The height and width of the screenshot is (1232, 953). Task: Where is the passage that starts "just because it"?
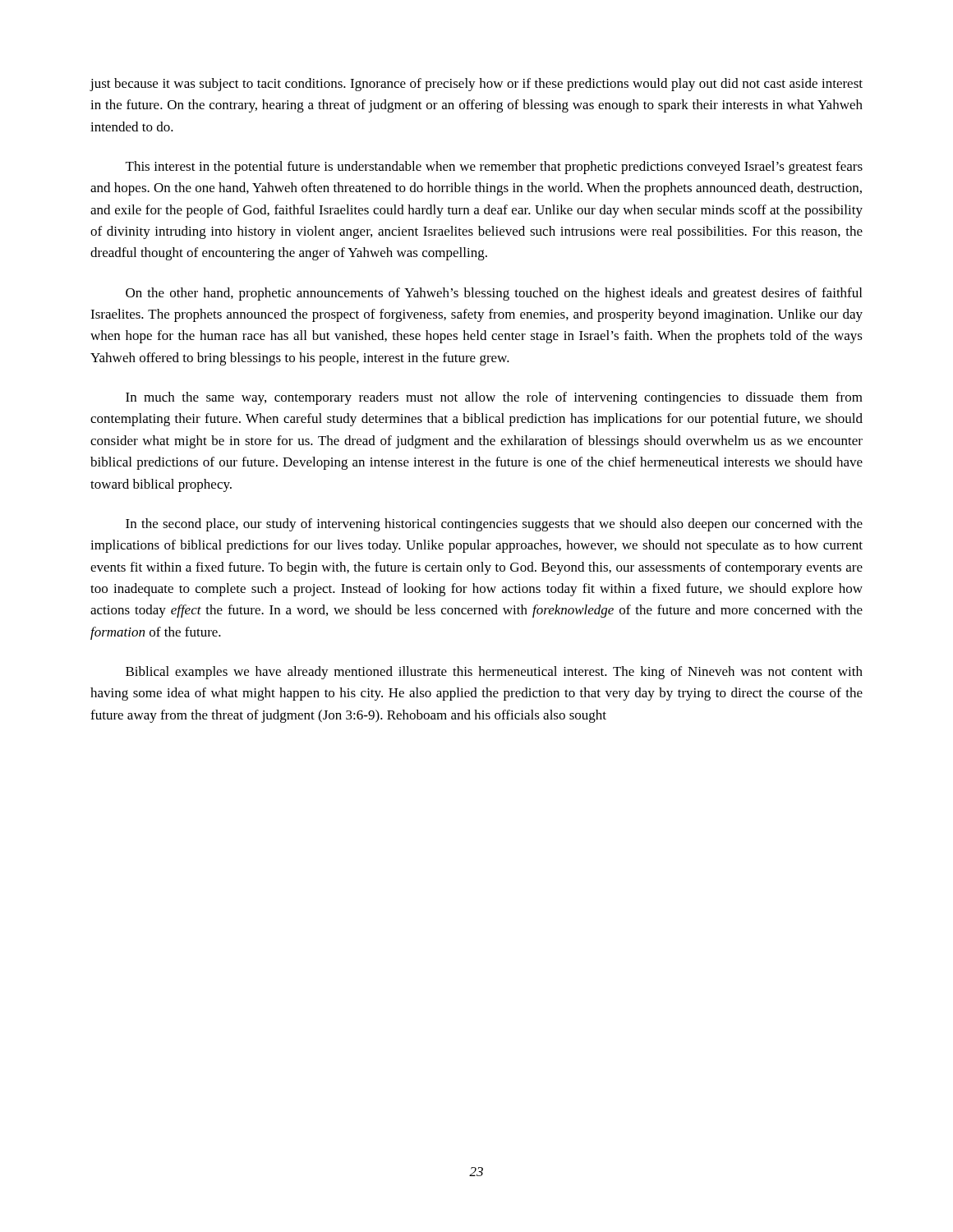point(476,106)
